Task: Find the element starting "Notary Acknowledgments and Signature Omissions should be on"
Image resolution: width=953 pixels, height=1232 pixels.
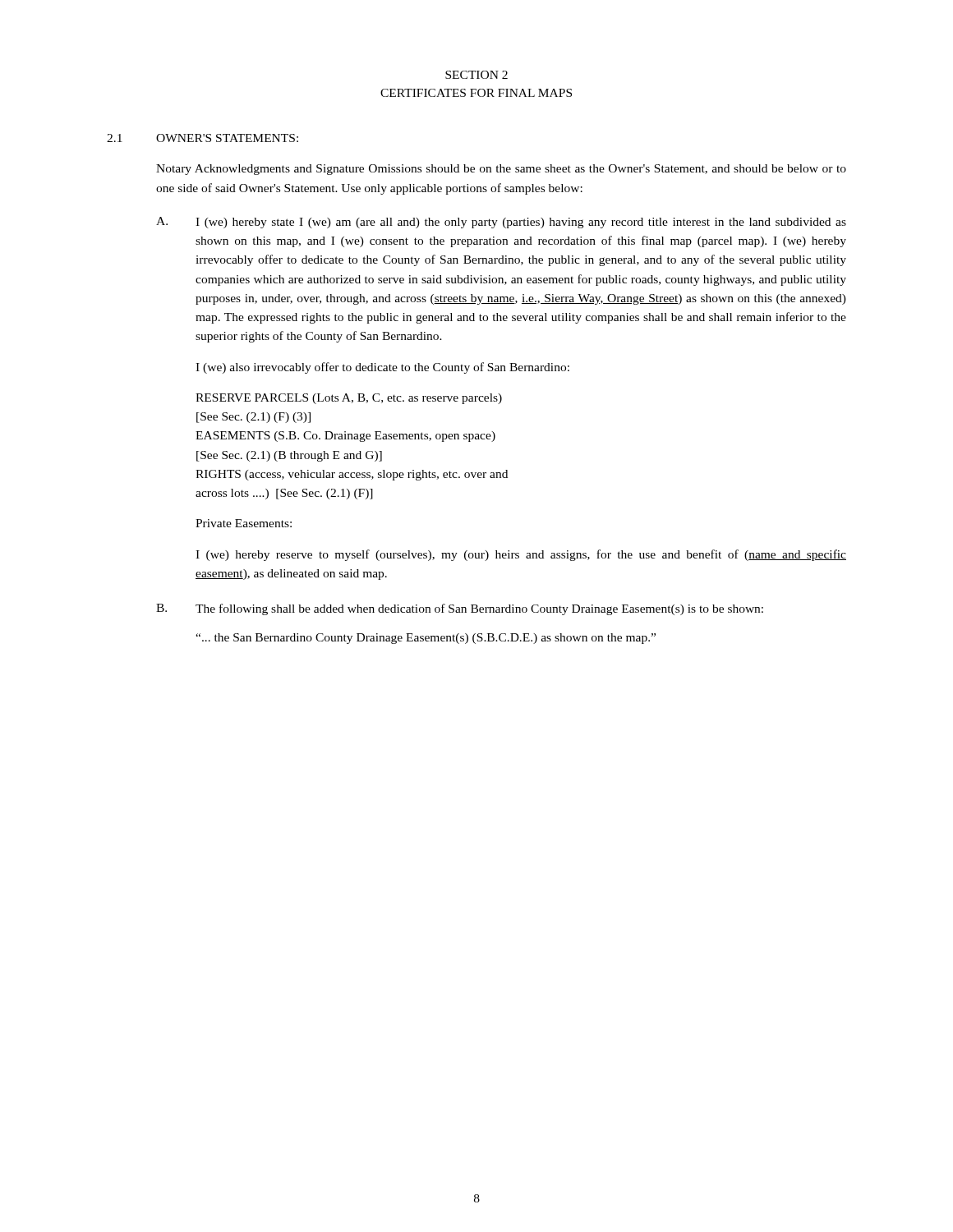Action: click(x=501, y=178)
